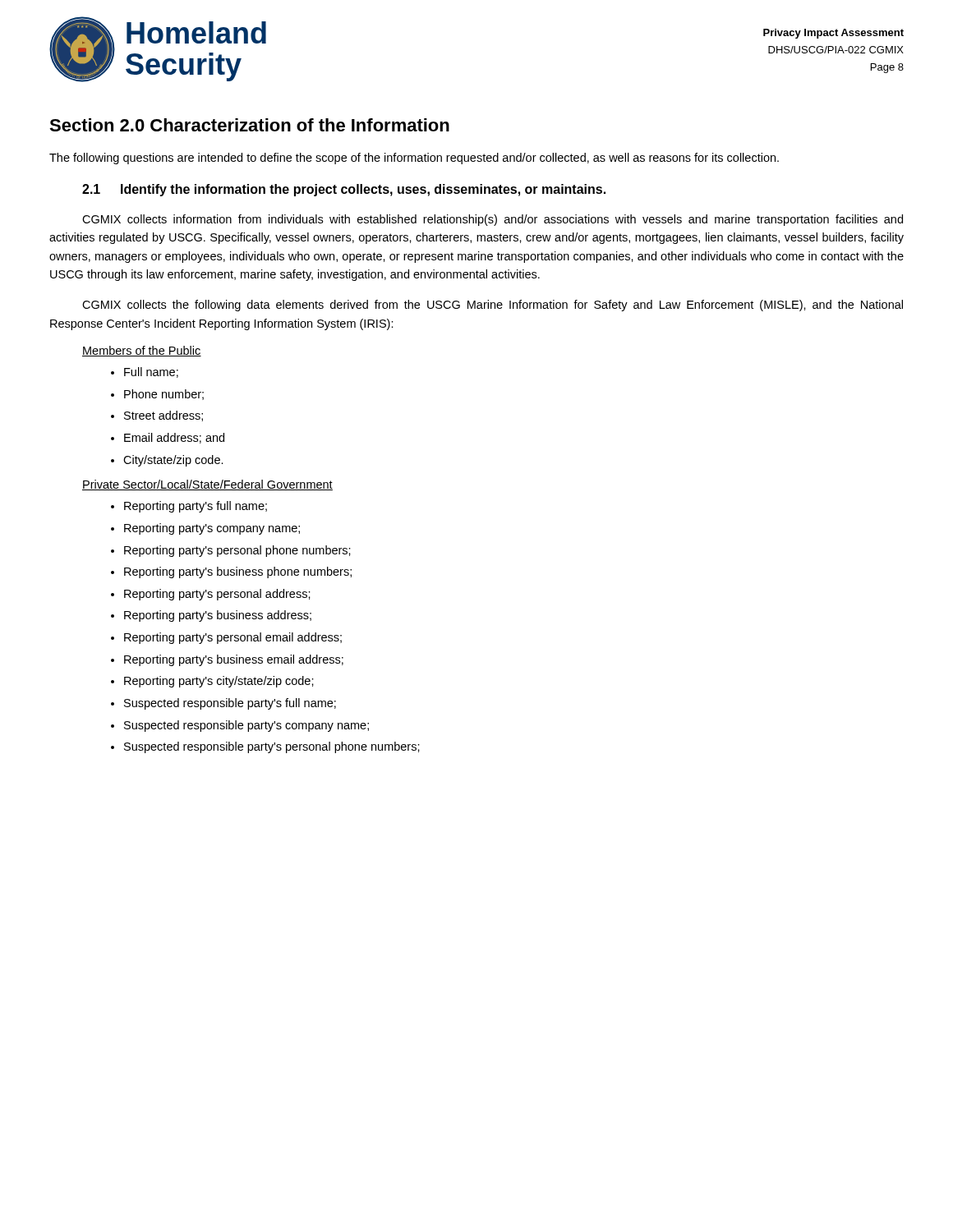This screenshot has width=953, height=1232.
Task: Find the list item with the text "Full name;"
Action: tap(151, 372)
